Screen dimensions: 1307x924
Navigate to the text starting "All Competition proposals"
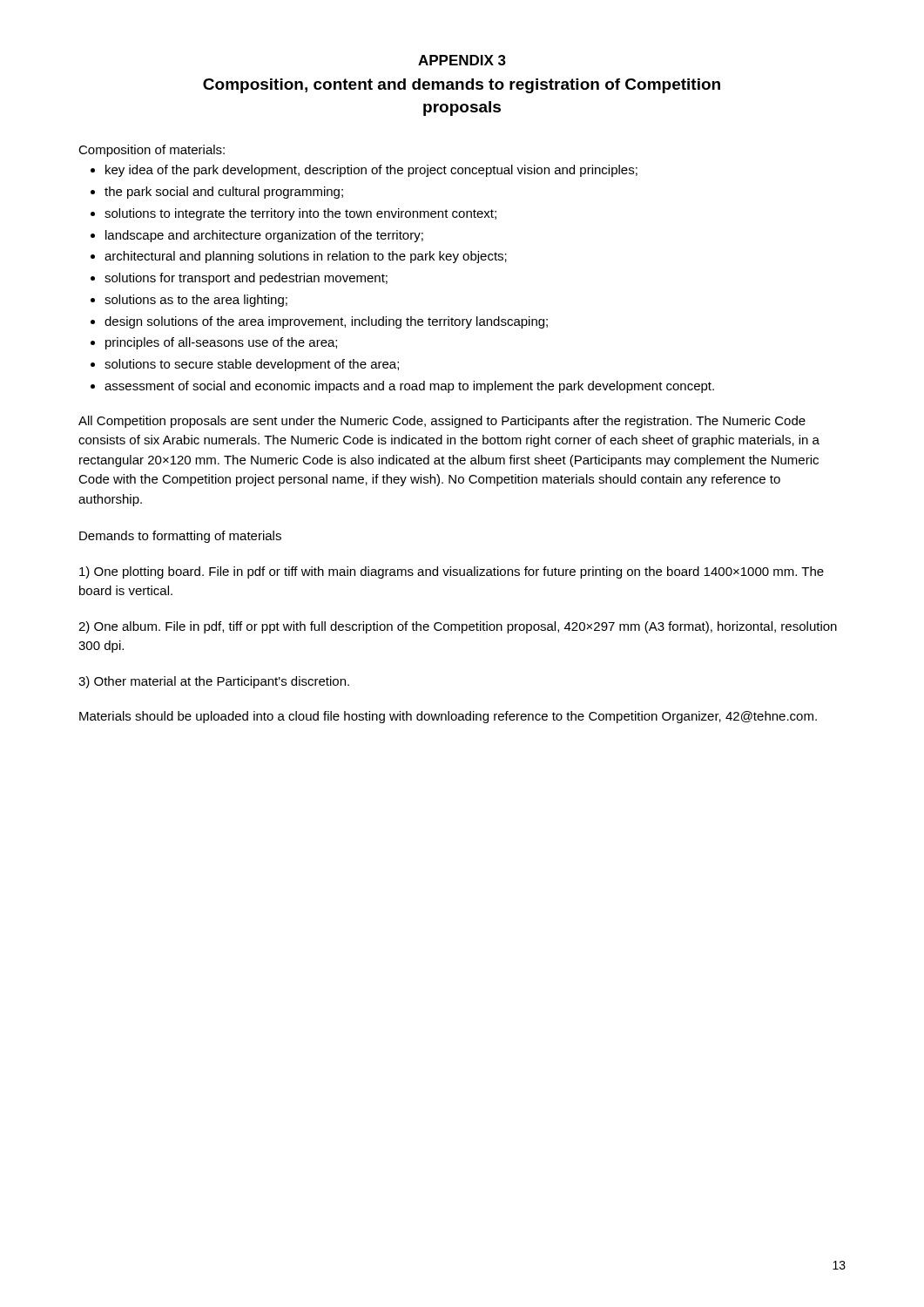pyautogui.click(x=449, y=459)
